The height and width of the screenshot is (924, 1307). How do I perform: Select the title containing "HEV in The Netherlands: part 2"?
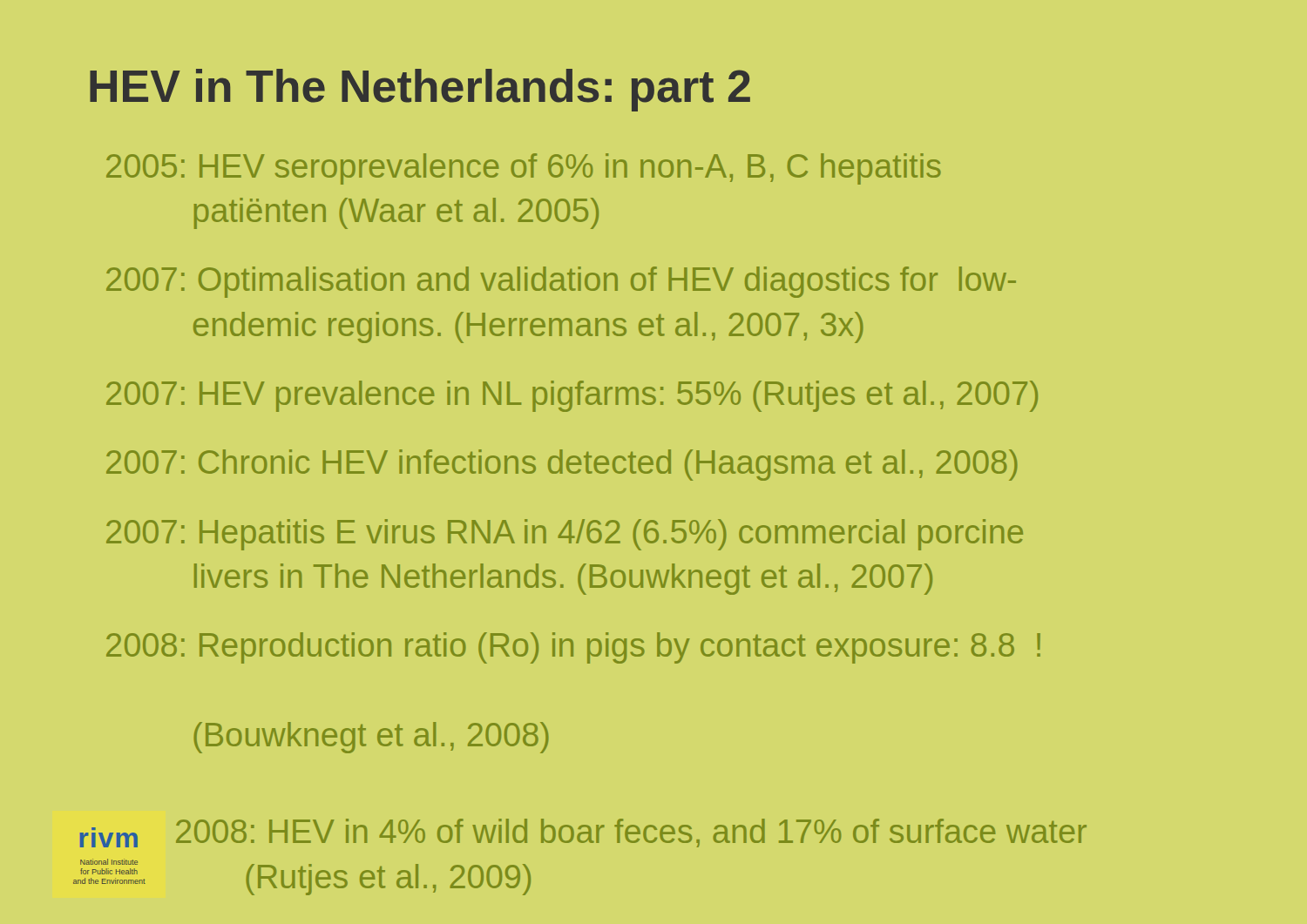pyautogui.click(x=419, y=86)
